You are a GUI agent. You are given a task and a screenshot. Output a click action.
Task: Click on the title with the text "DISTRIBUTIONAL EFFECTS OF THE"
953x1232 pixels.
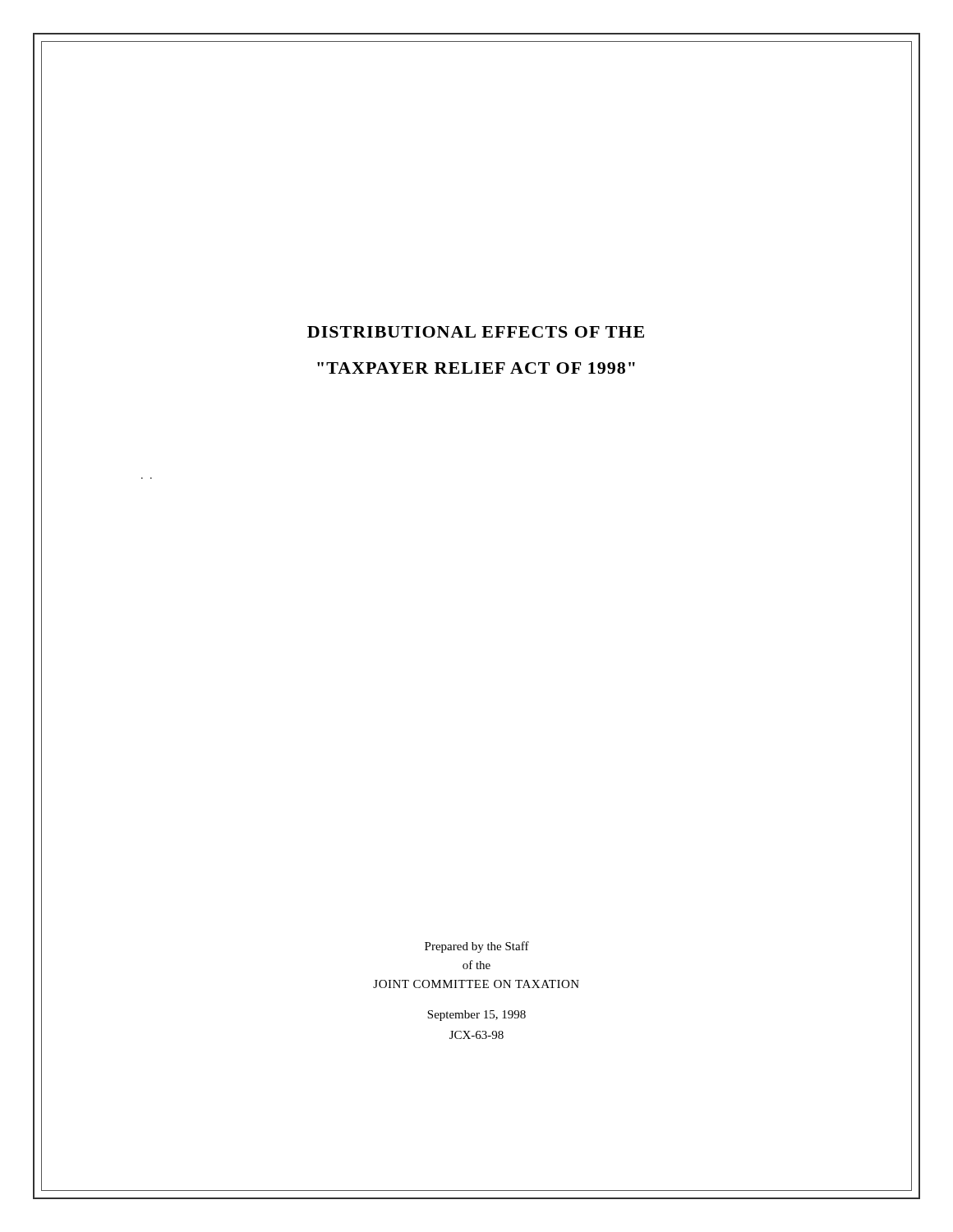point(476,332)
